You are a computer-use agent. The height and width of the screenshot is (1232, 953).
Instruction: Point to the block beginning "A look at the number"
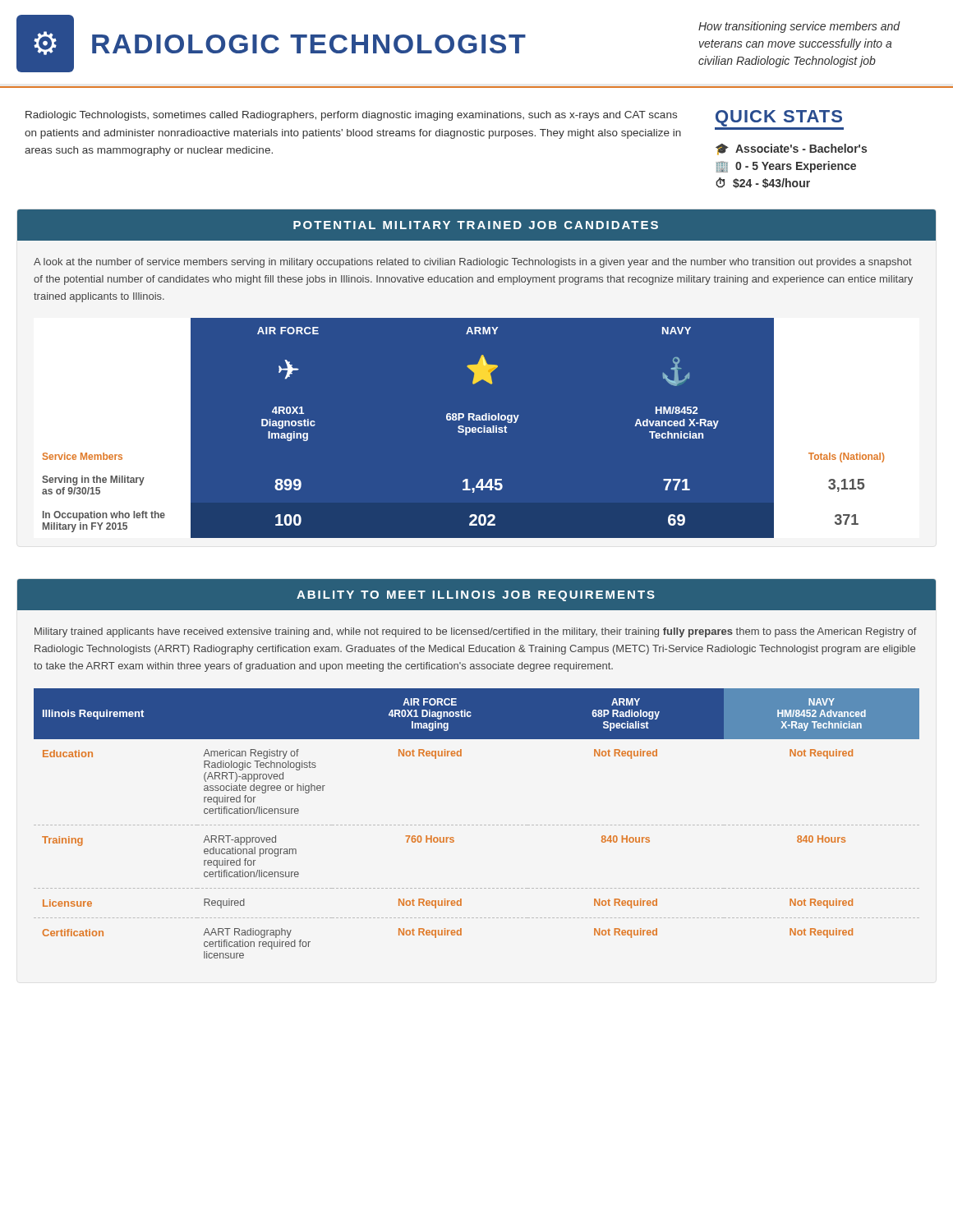click(476, 279)
